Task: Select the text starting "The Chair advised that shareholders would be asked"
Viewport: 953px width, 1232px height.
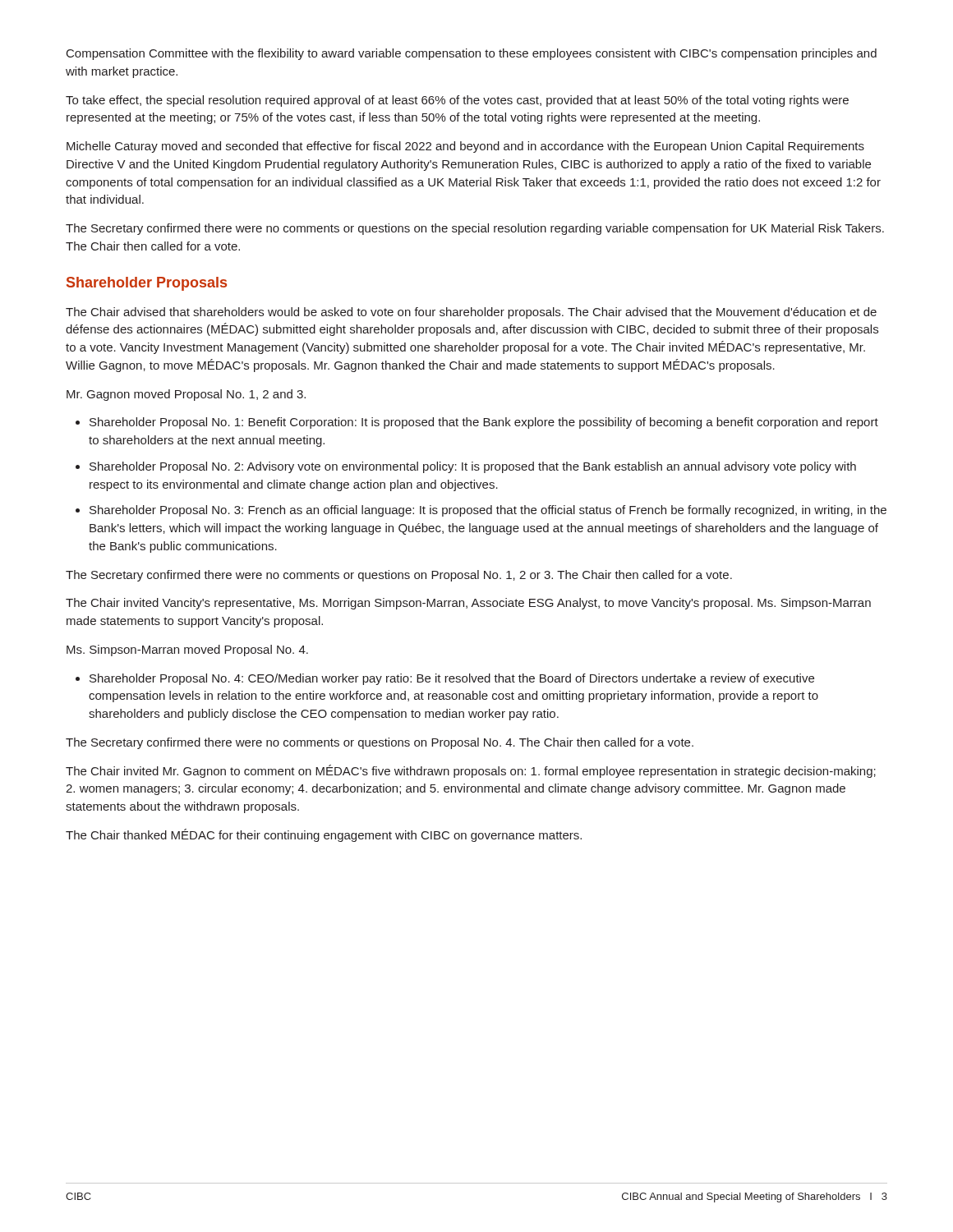Action: pos(476,338)
